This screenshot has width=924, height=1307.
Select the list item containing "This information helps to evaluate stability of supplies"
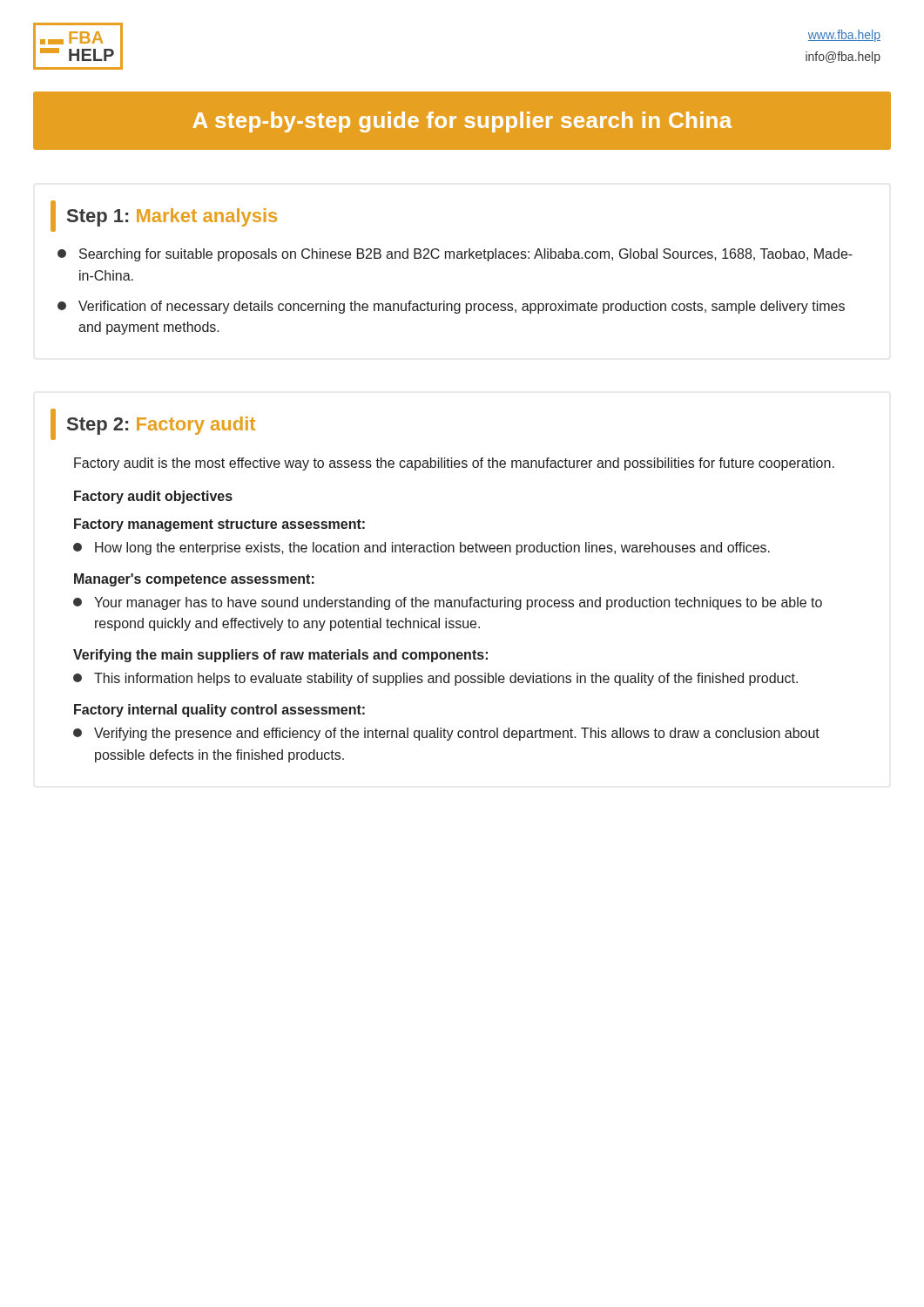coord(436,679)
